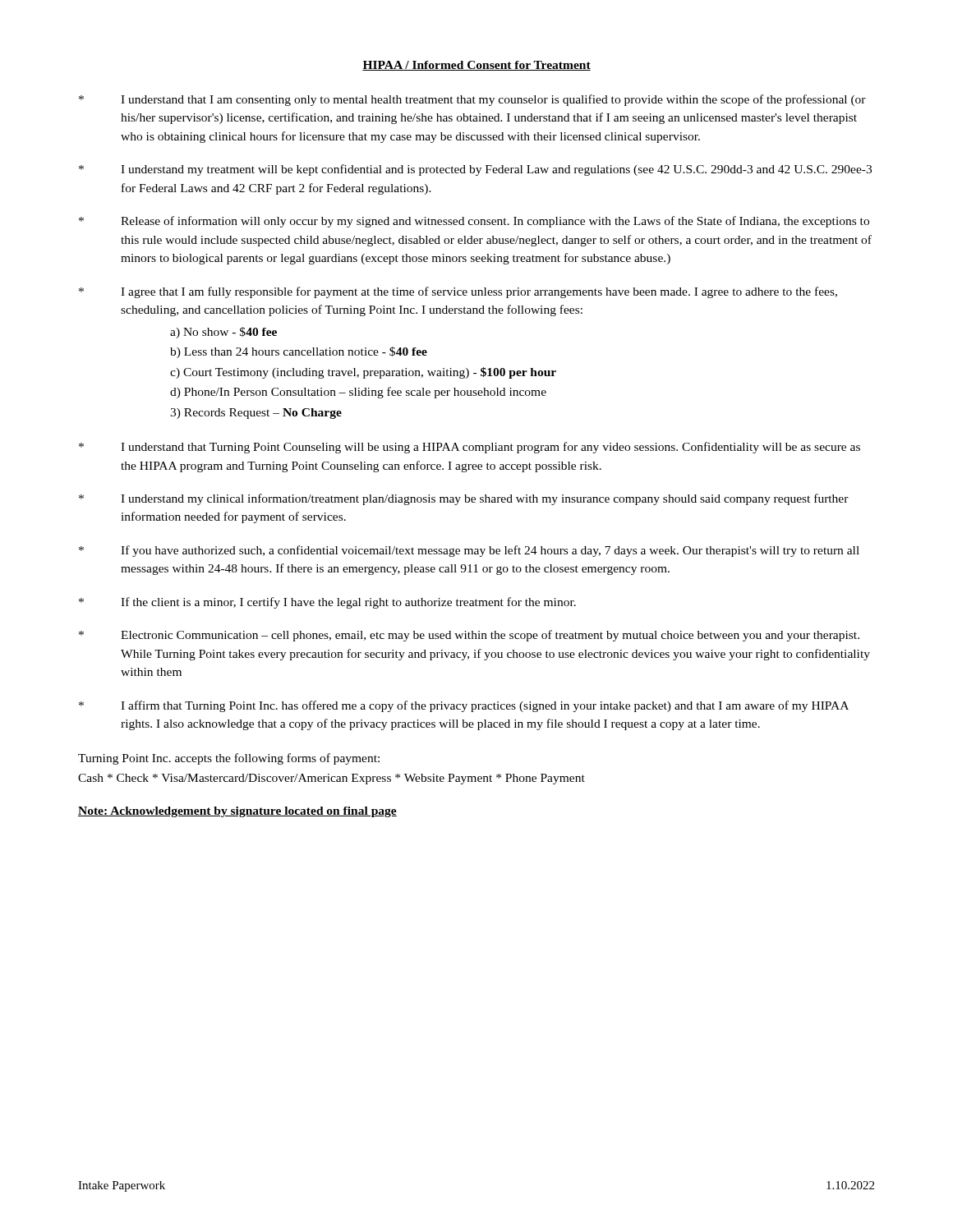Viewport: 953px width, 1232px height.
Task: Point to the block beginning "* Release of information will"
Action: coord(476,240)
